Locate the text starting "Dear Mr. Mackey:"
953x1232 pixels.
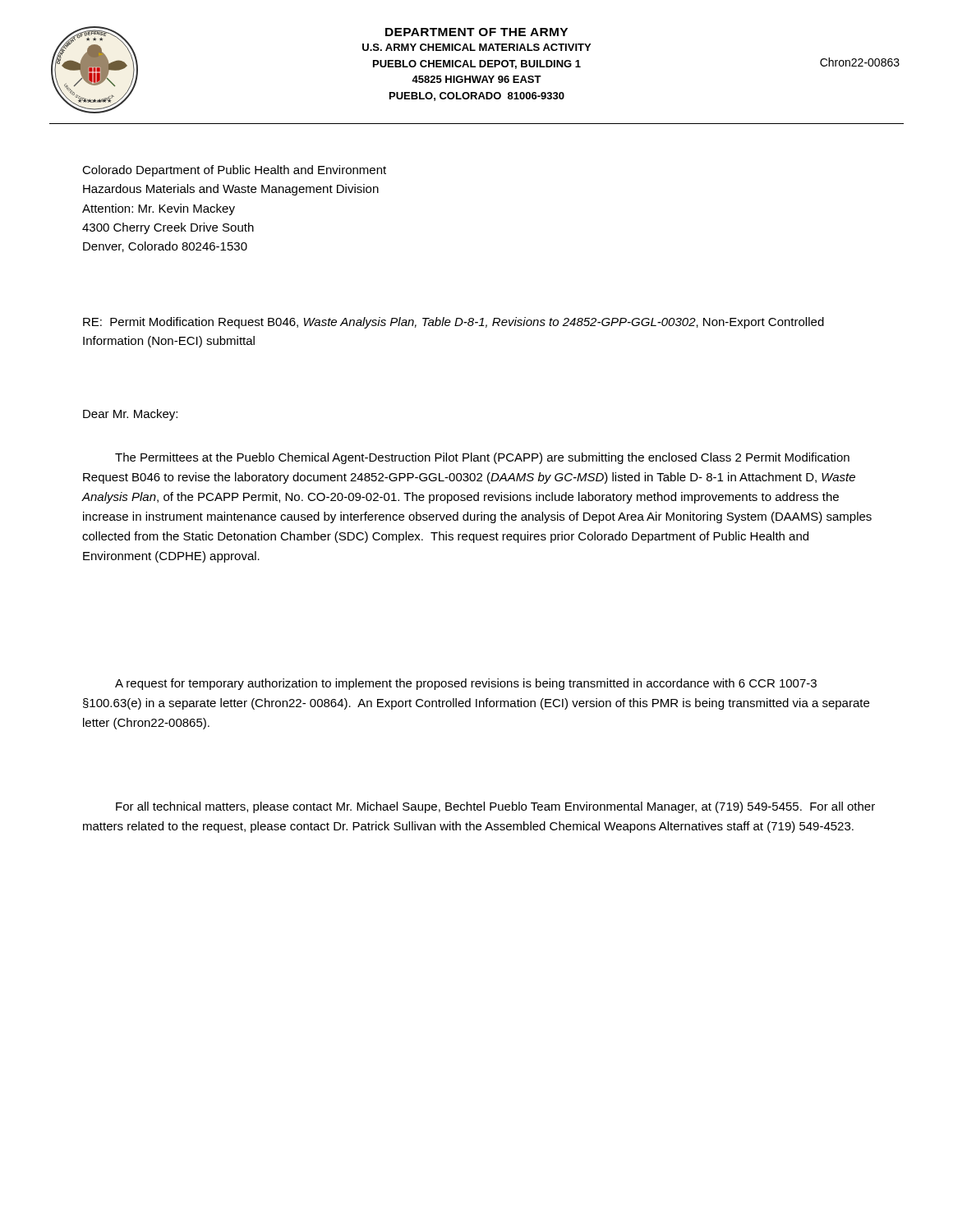click(130, 414)
